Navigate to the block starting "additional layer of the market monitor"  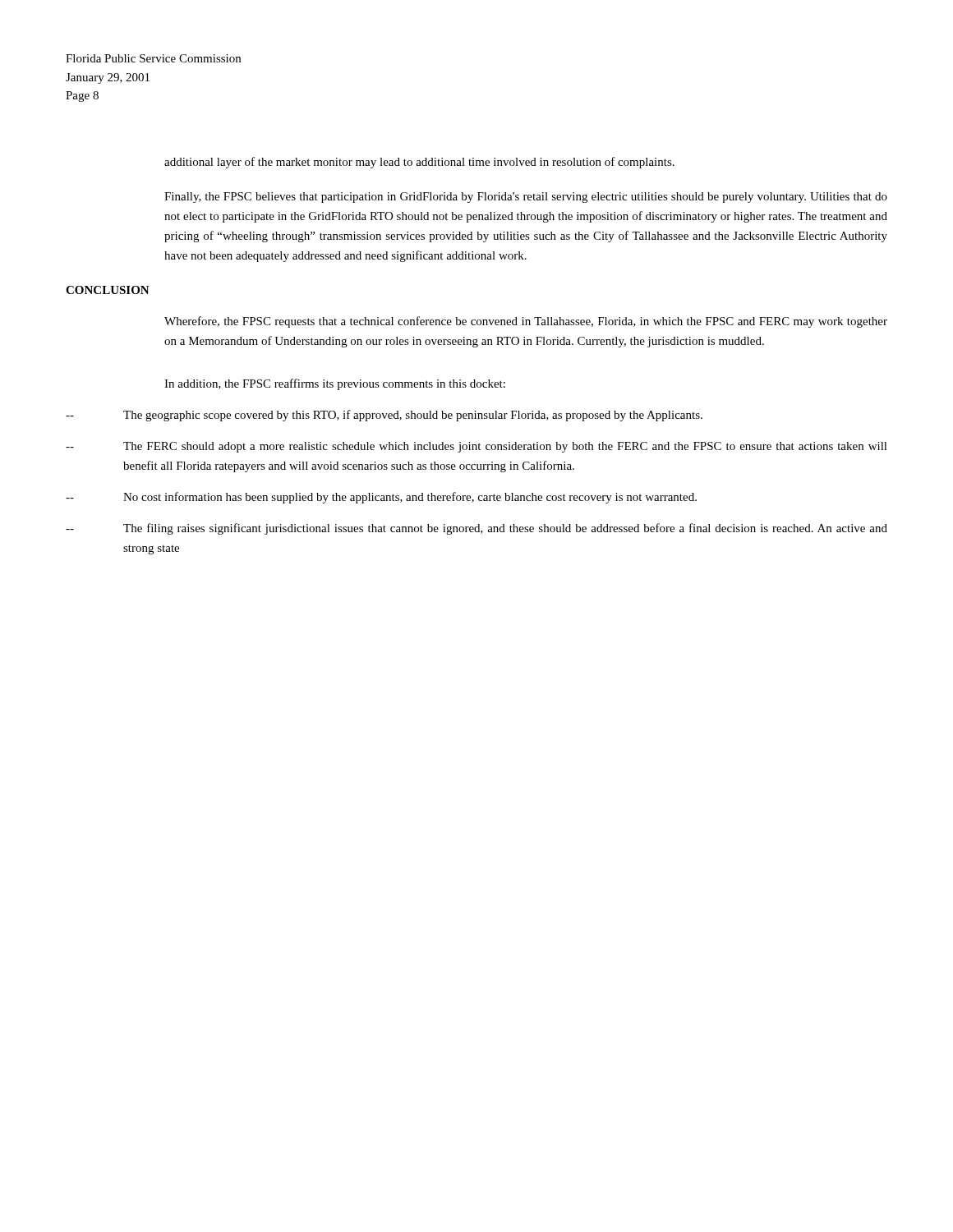[420, 162]
